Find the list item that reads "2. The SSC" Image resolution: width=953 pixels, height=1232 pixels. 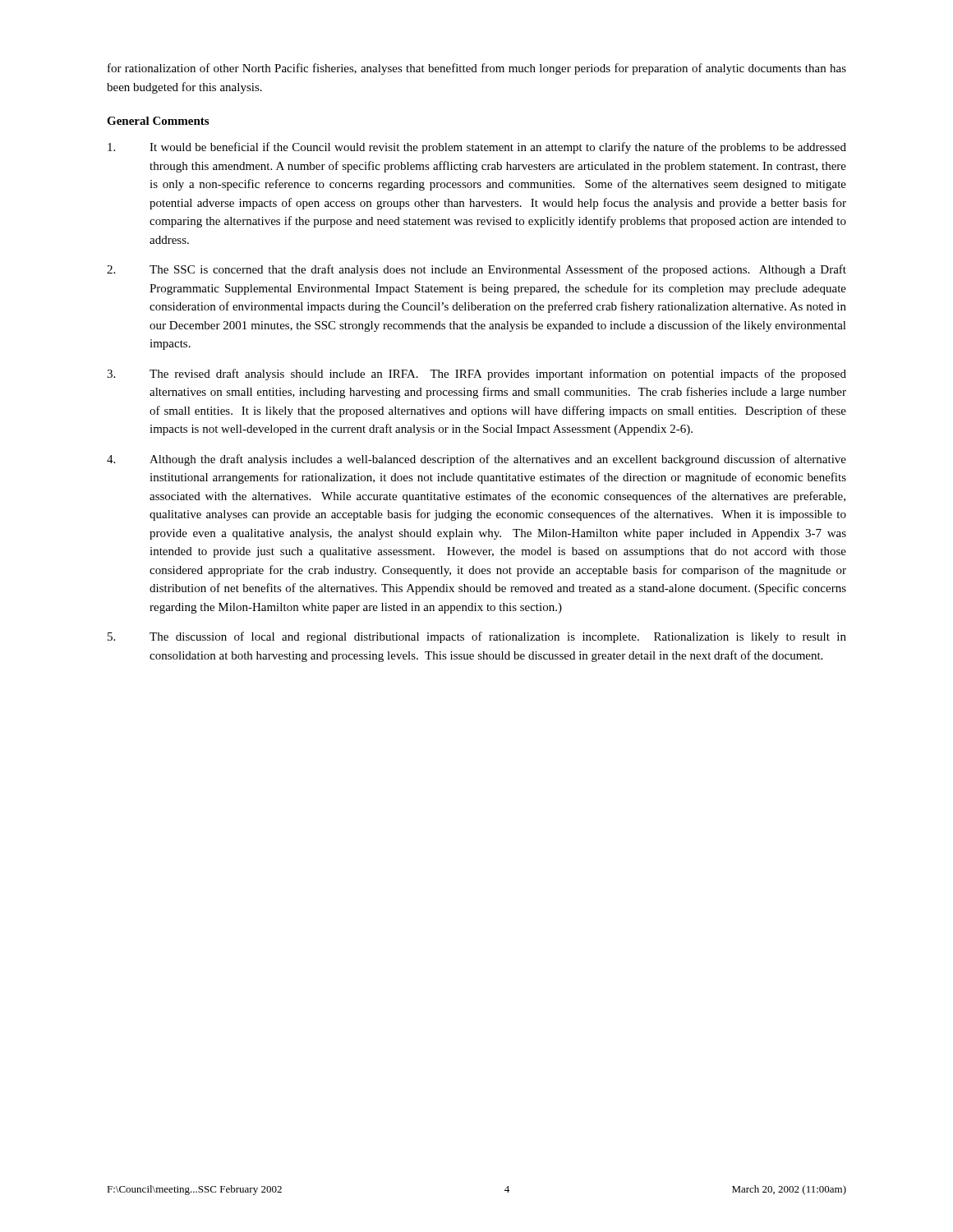(476, 307)
